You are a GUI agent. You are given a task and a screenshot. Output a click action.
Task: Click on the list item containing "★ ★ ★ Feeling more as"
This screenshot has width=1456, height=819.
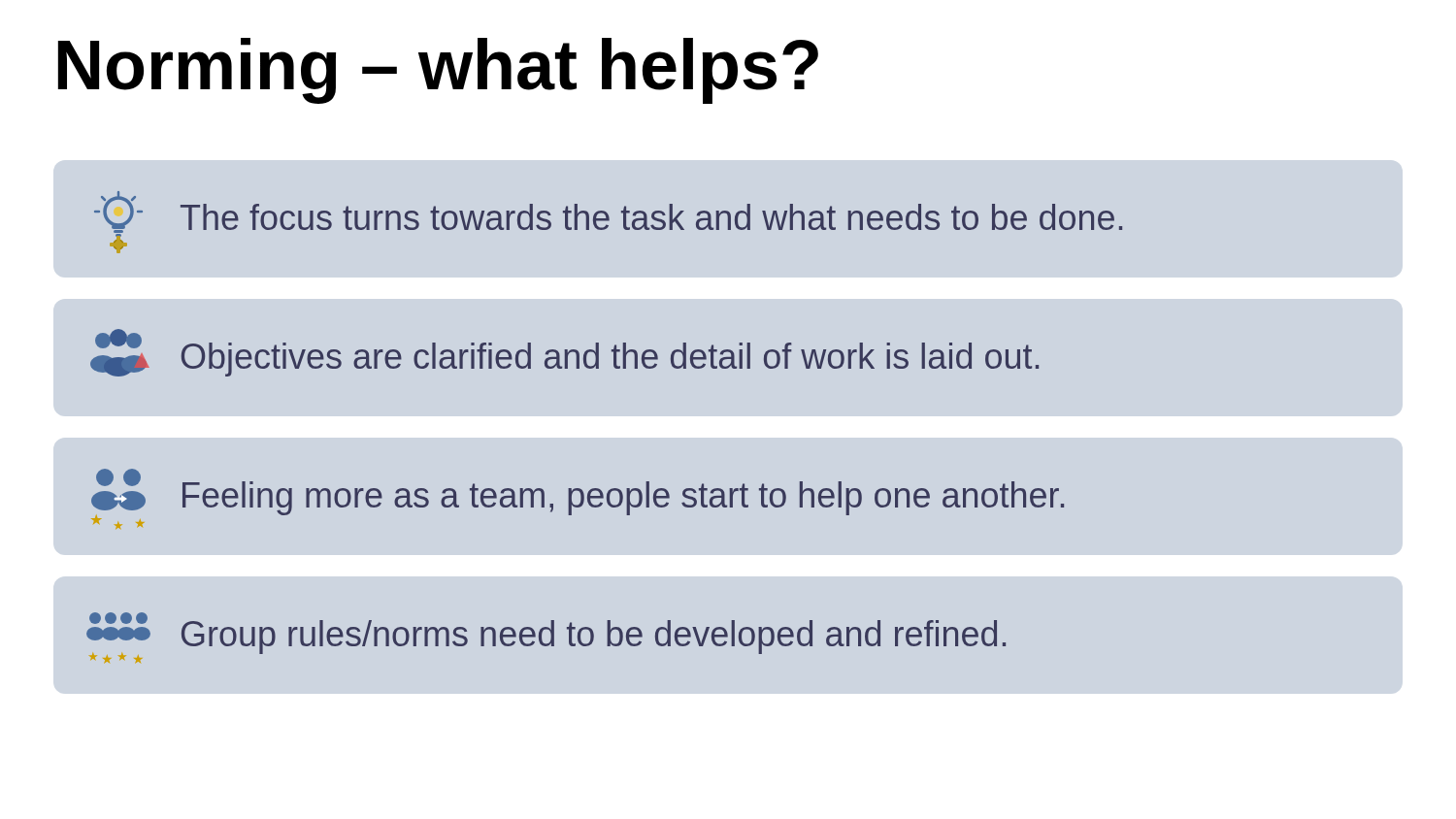point(724,497)
